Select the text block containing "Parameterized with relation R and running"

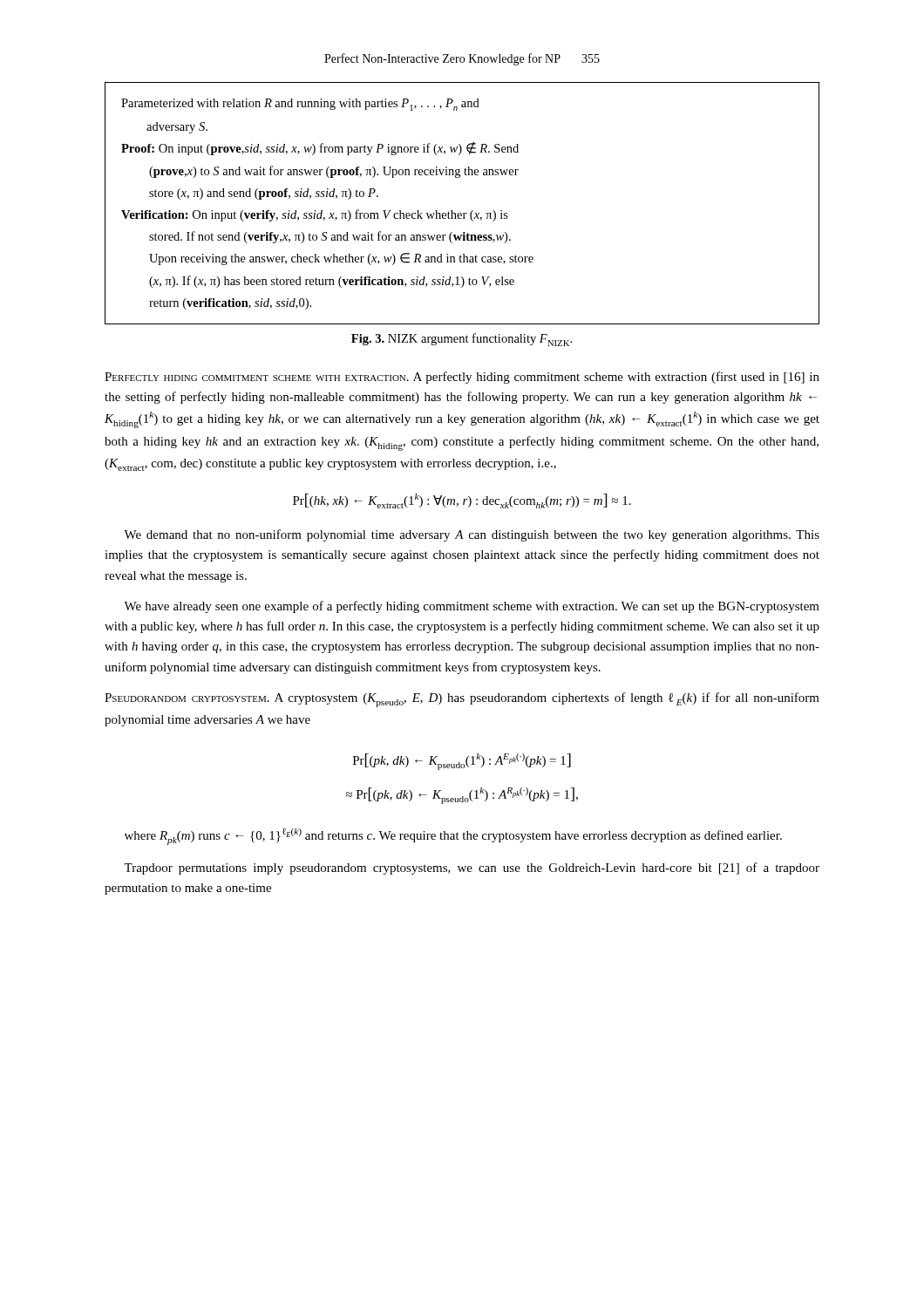tap(462, 203)
